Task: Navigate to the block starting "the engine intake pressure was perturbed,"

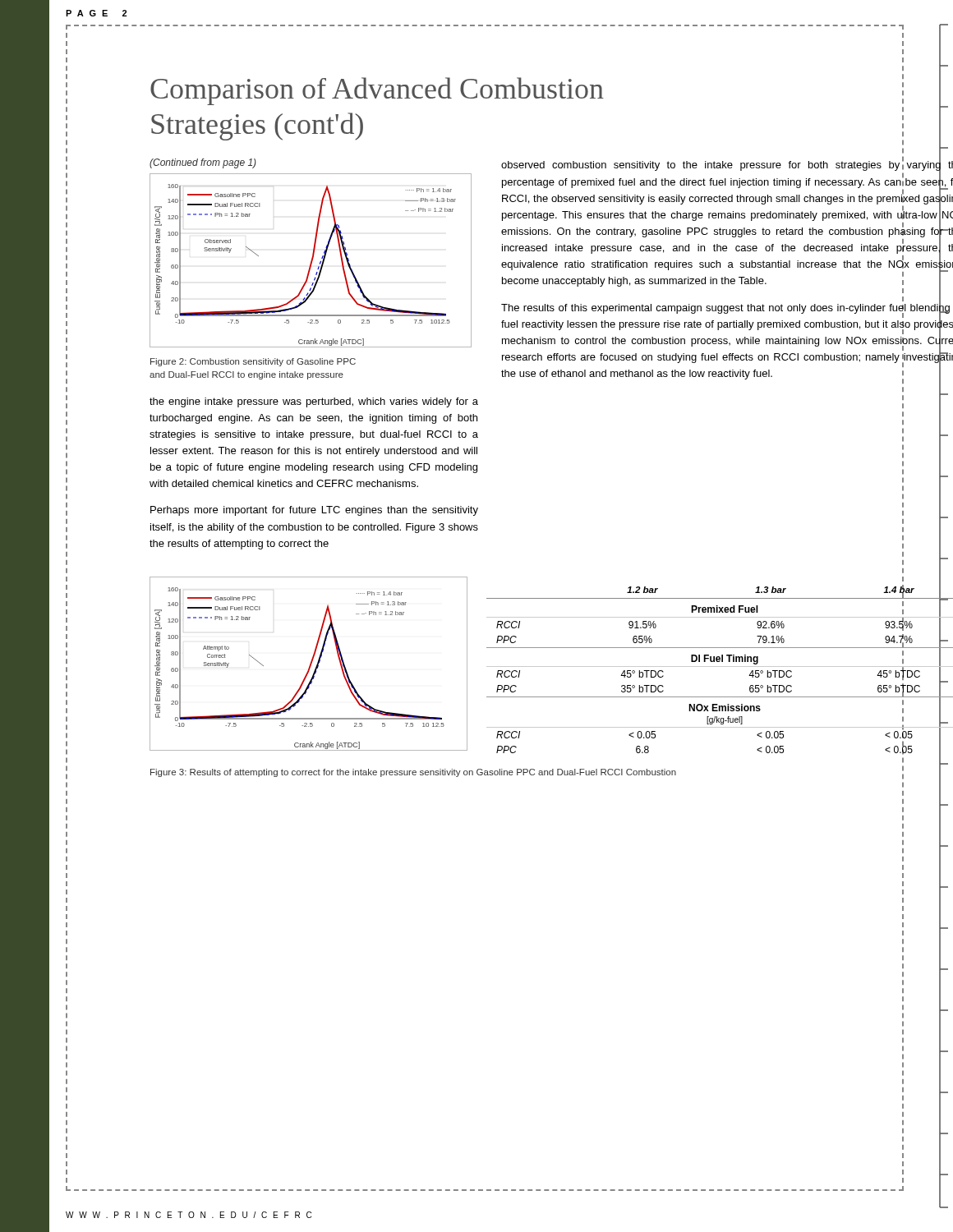Action: (314, 442)
